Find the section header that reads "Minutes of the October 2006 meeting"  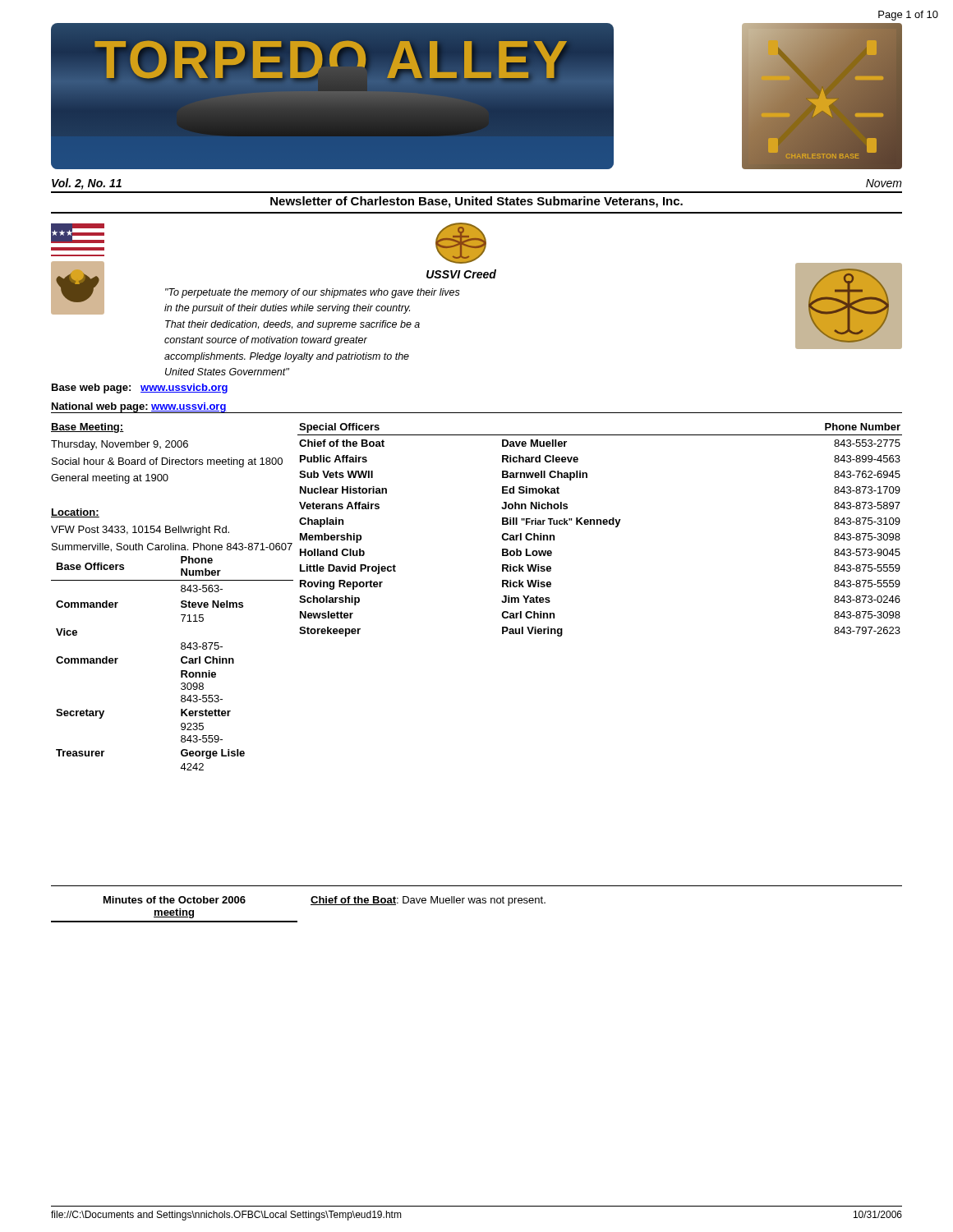(174, 906)
